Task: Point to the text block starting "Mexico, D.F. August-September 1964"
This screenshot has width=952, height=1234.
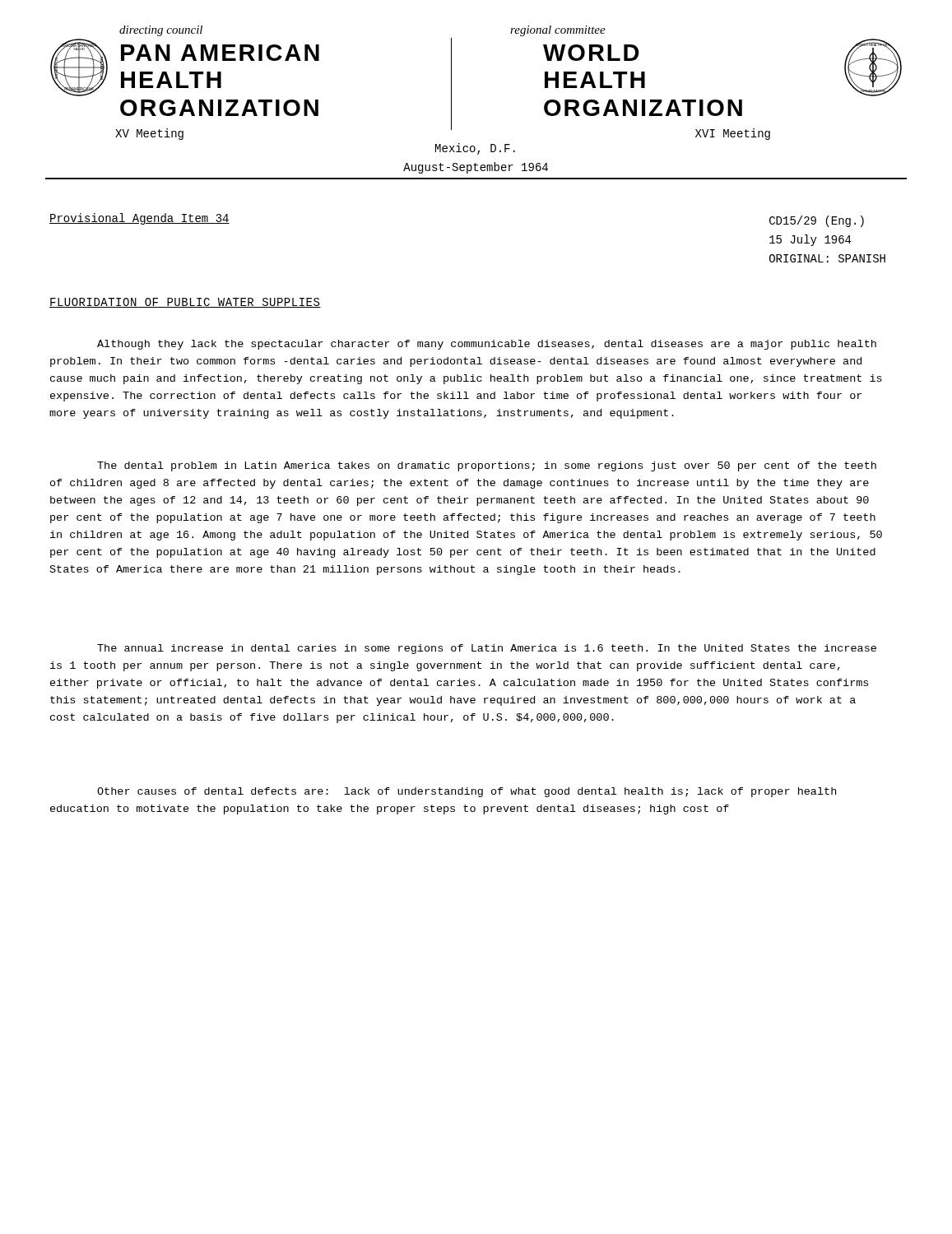Action: pos(476,158)
